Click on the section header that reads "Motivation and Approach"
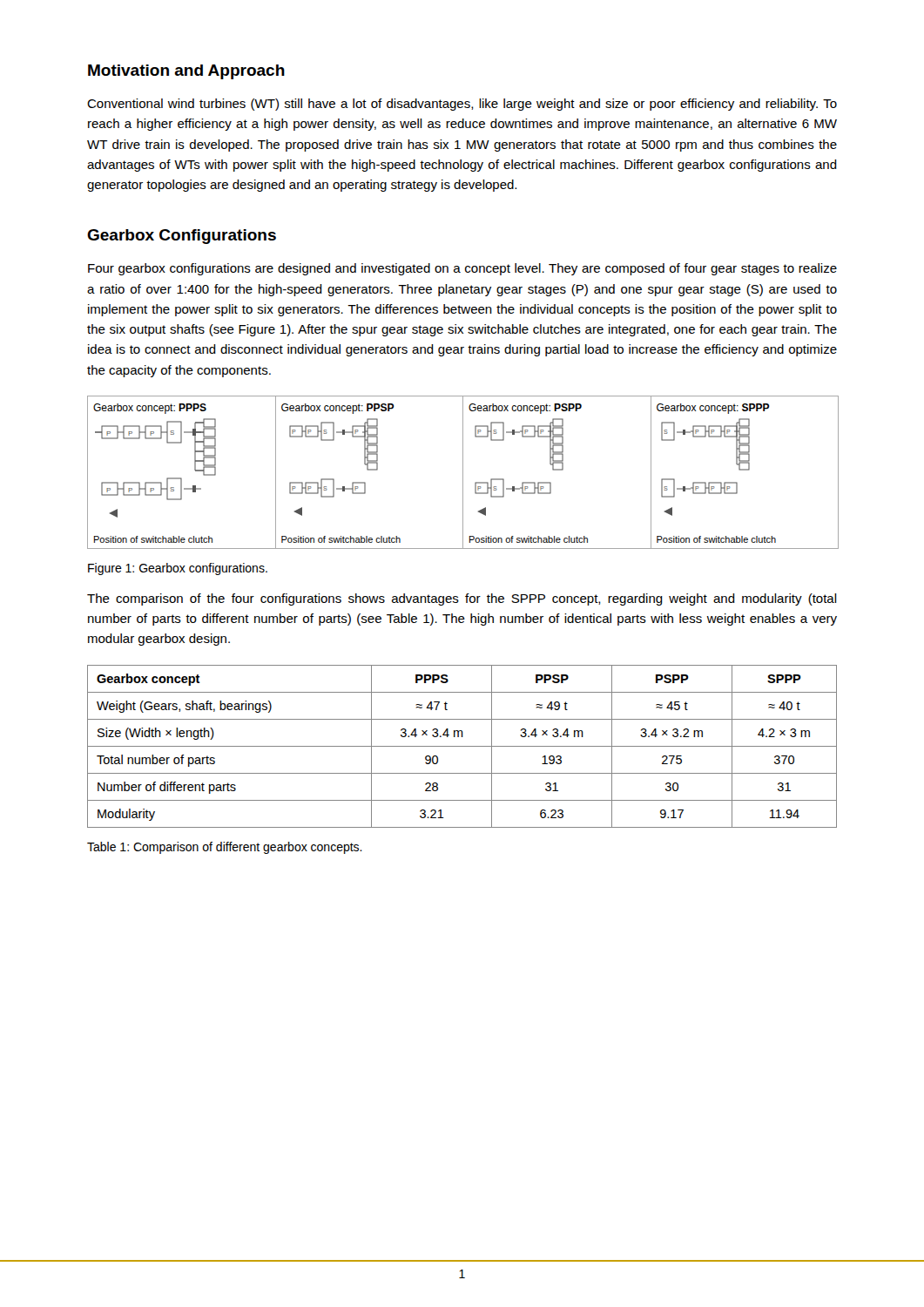 point(186,72)
